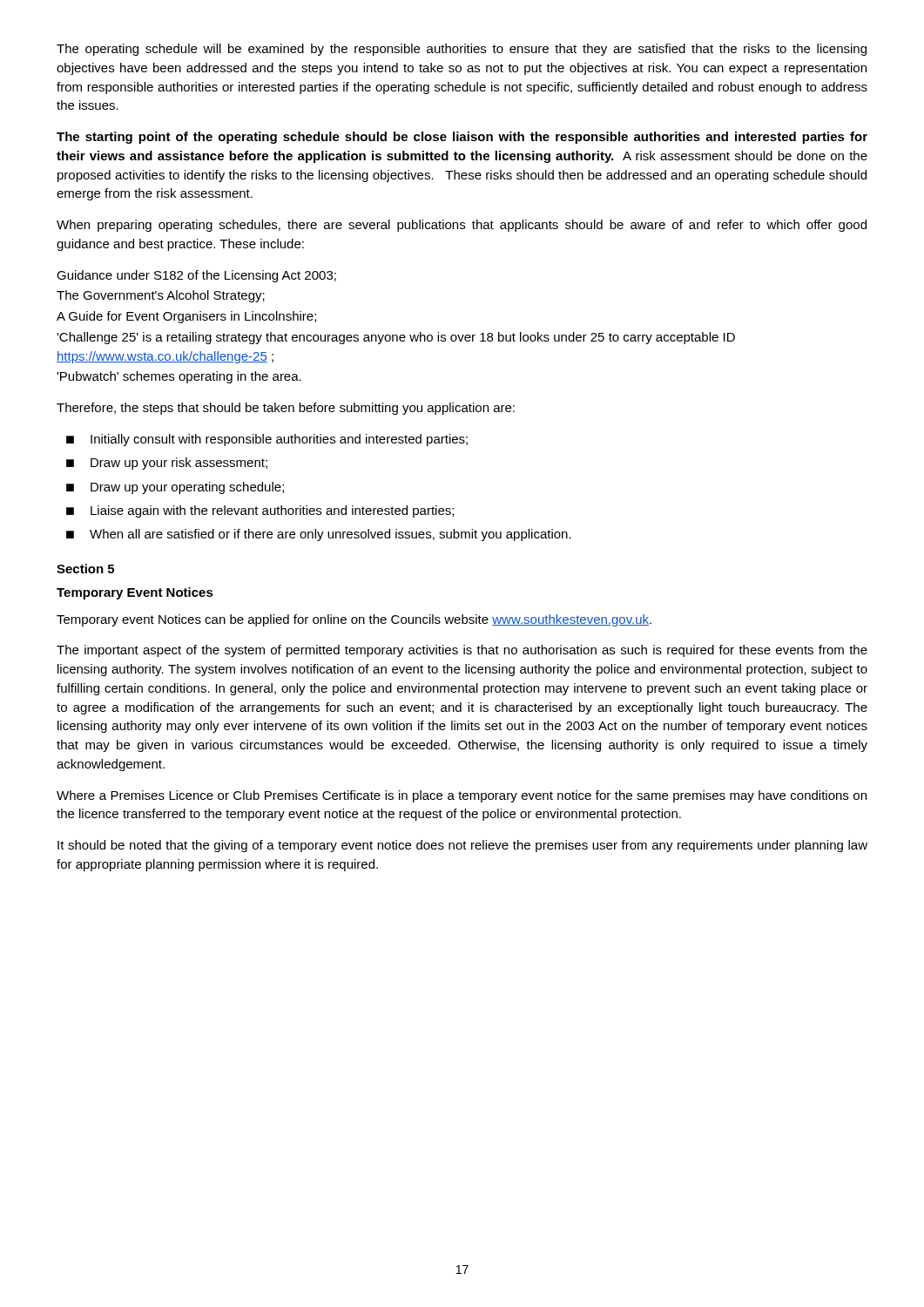The height and width of the screenshot is (1307, 924).
Task: Point to the region starting "The operating schedule will be"
Action: [x=462, y=77]
